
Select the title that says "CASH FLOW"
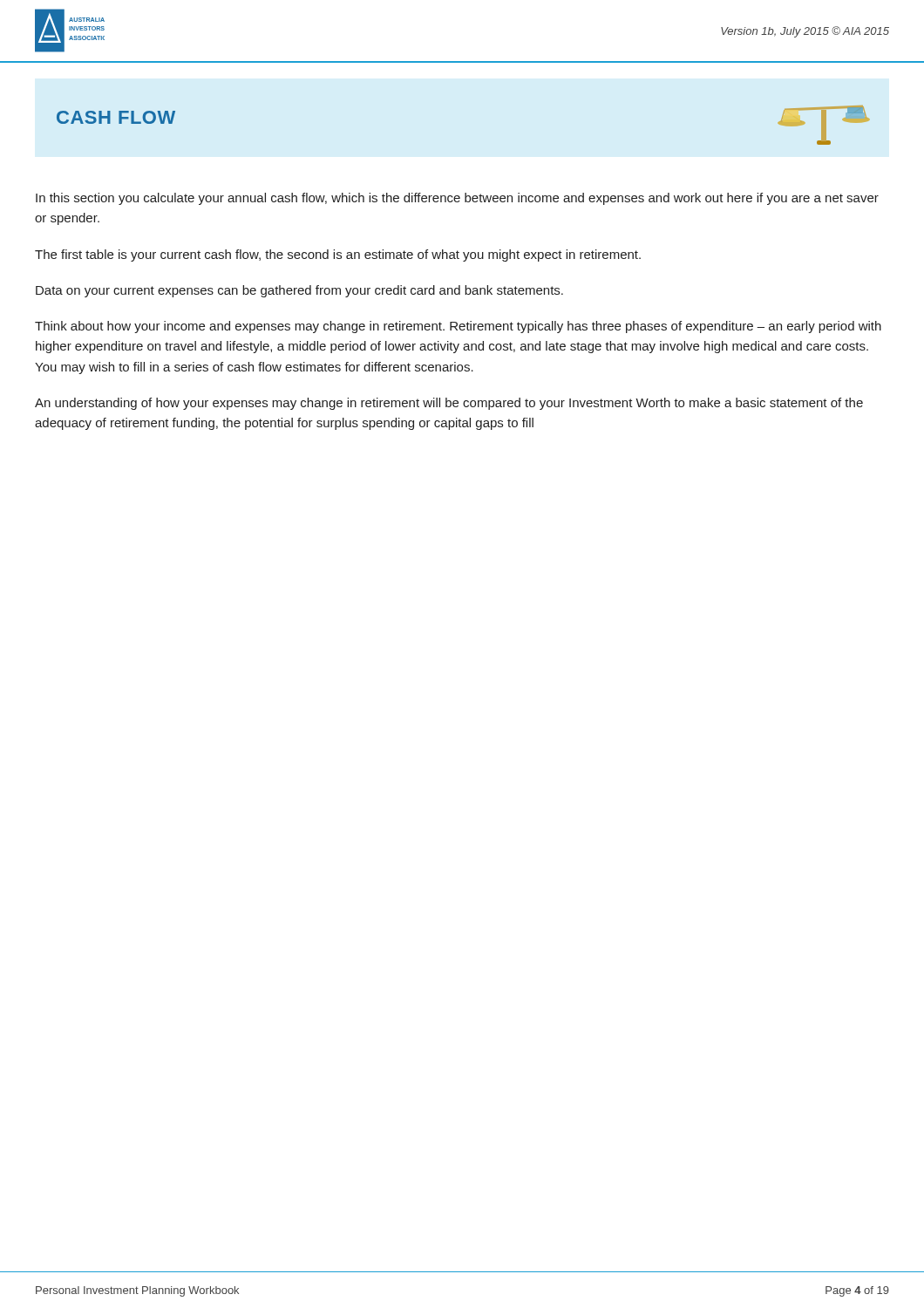coord(116,117)
